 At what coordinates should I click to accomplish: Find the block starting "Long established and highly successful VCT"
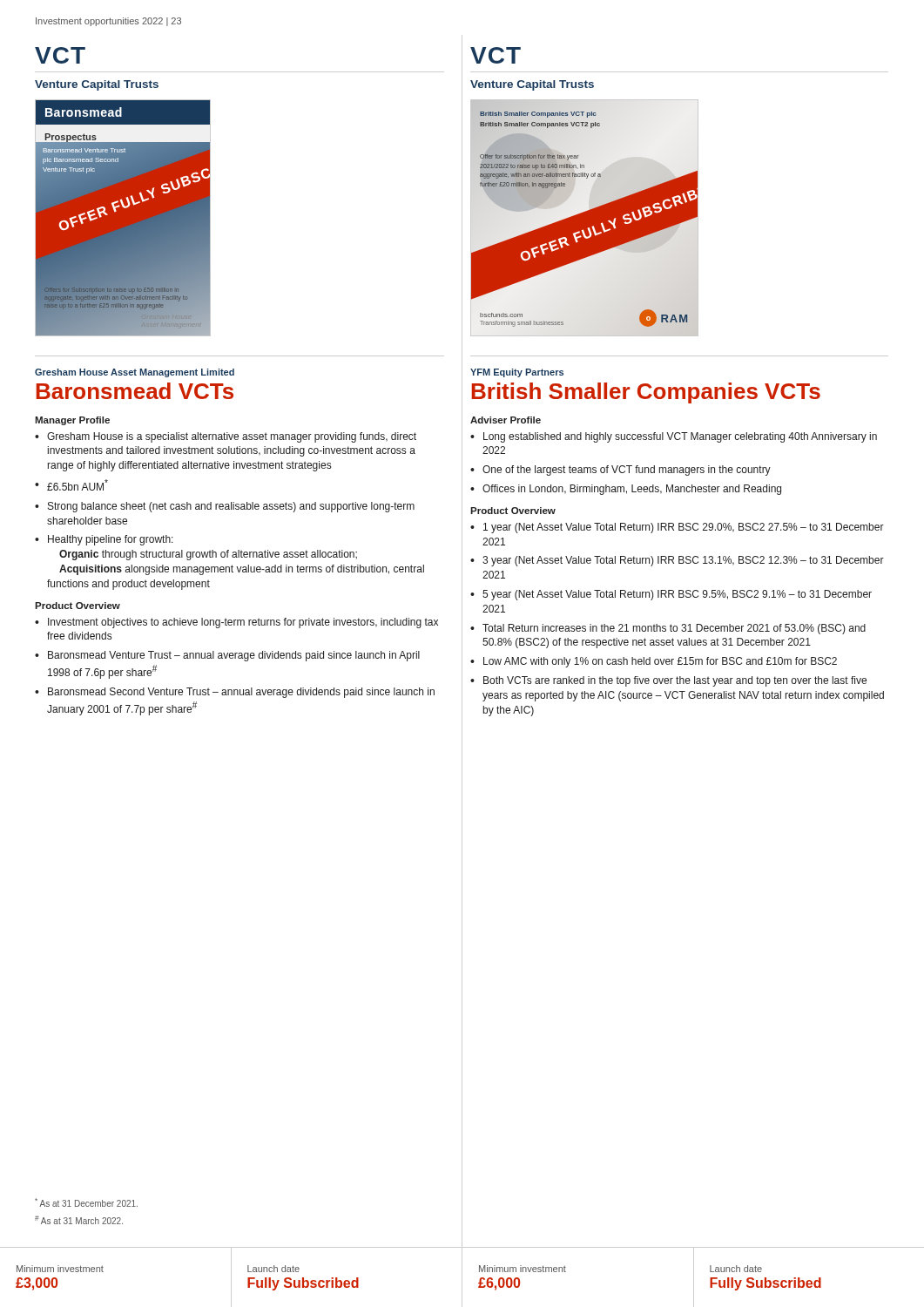[x=680, y=444]
